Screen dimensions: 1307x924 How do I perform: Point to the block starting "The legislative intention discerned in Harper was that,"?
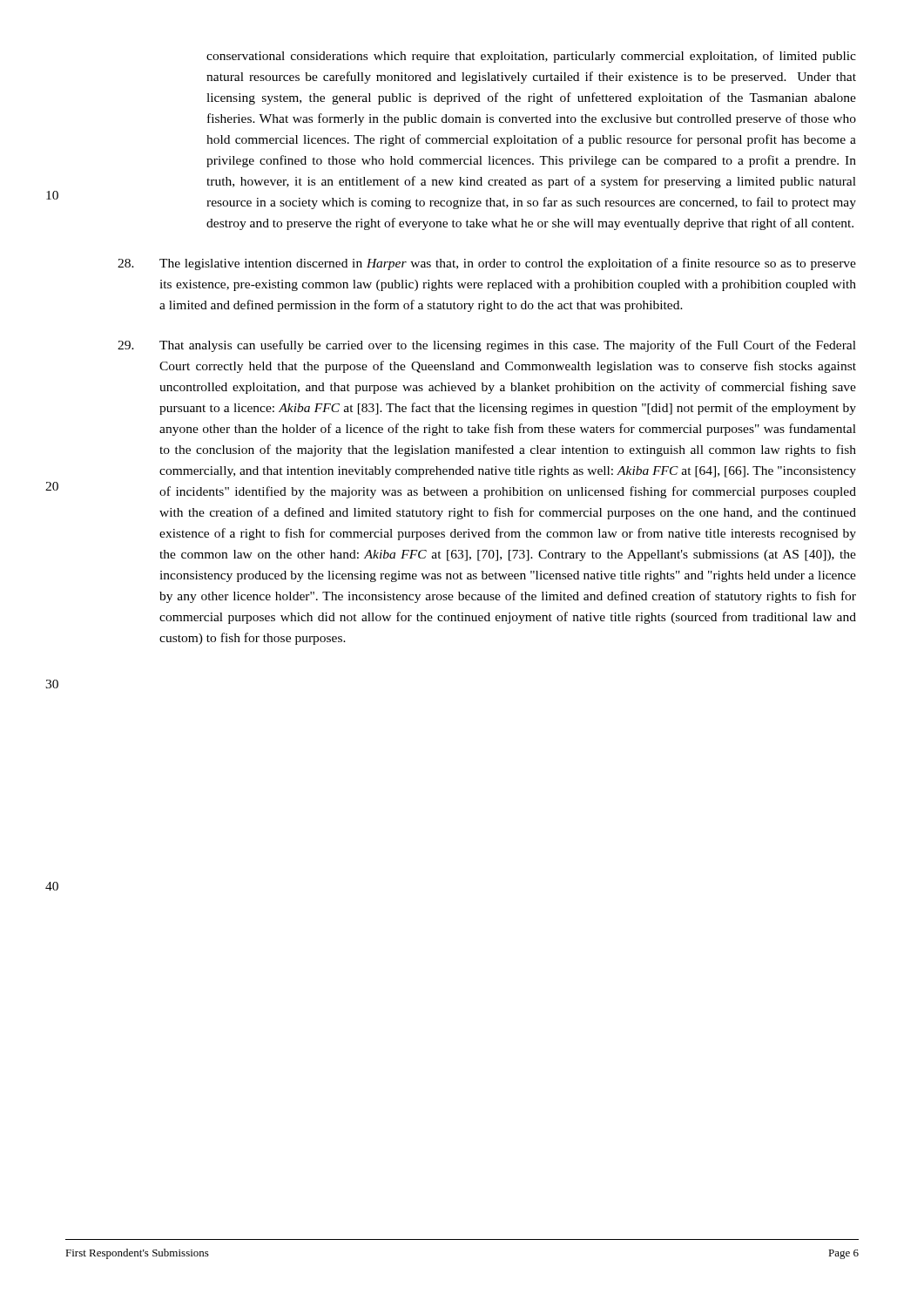[487, 284]
